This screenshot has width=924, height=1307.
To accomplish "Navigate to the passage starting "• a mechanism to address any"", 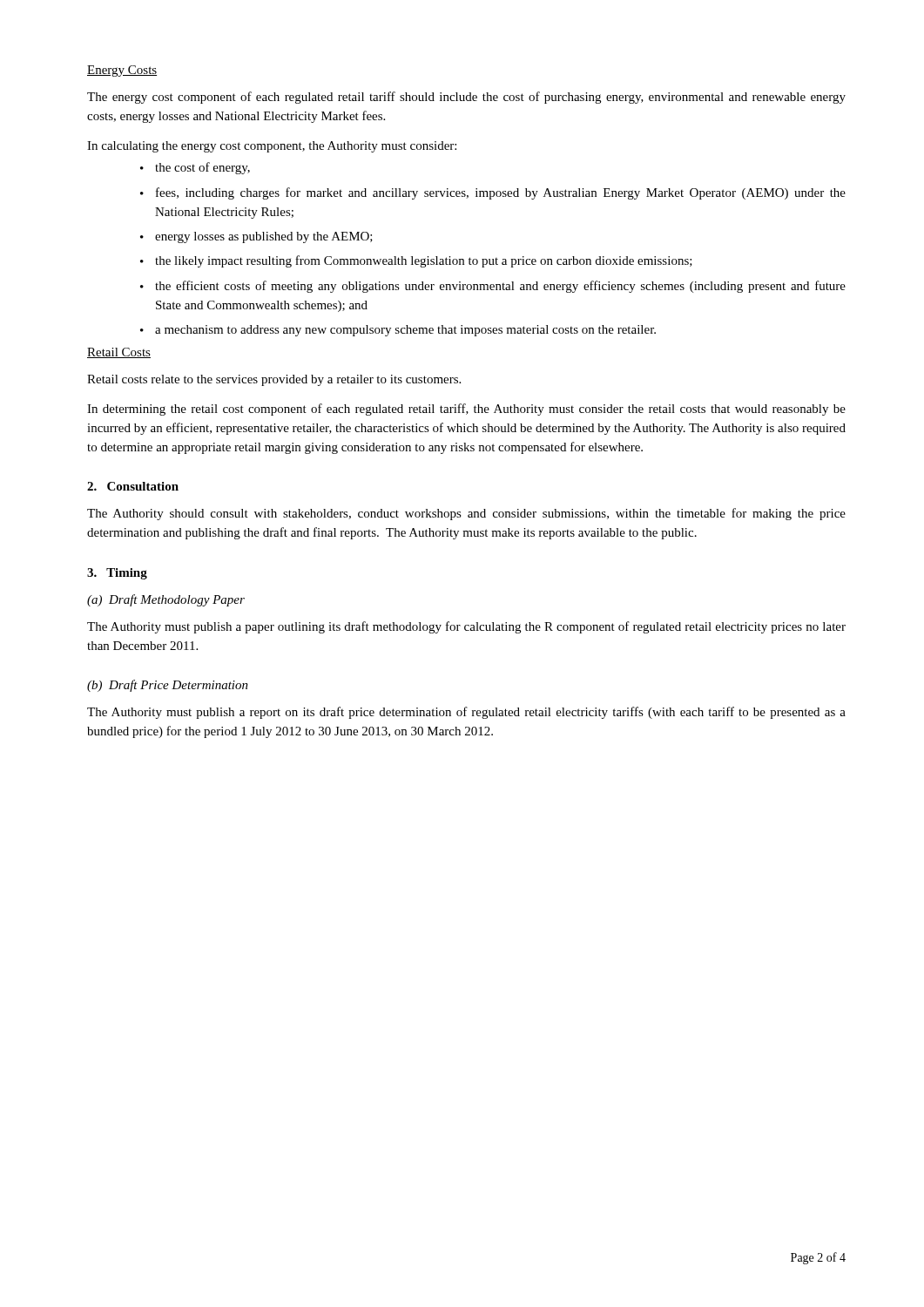I will [398, 330].
